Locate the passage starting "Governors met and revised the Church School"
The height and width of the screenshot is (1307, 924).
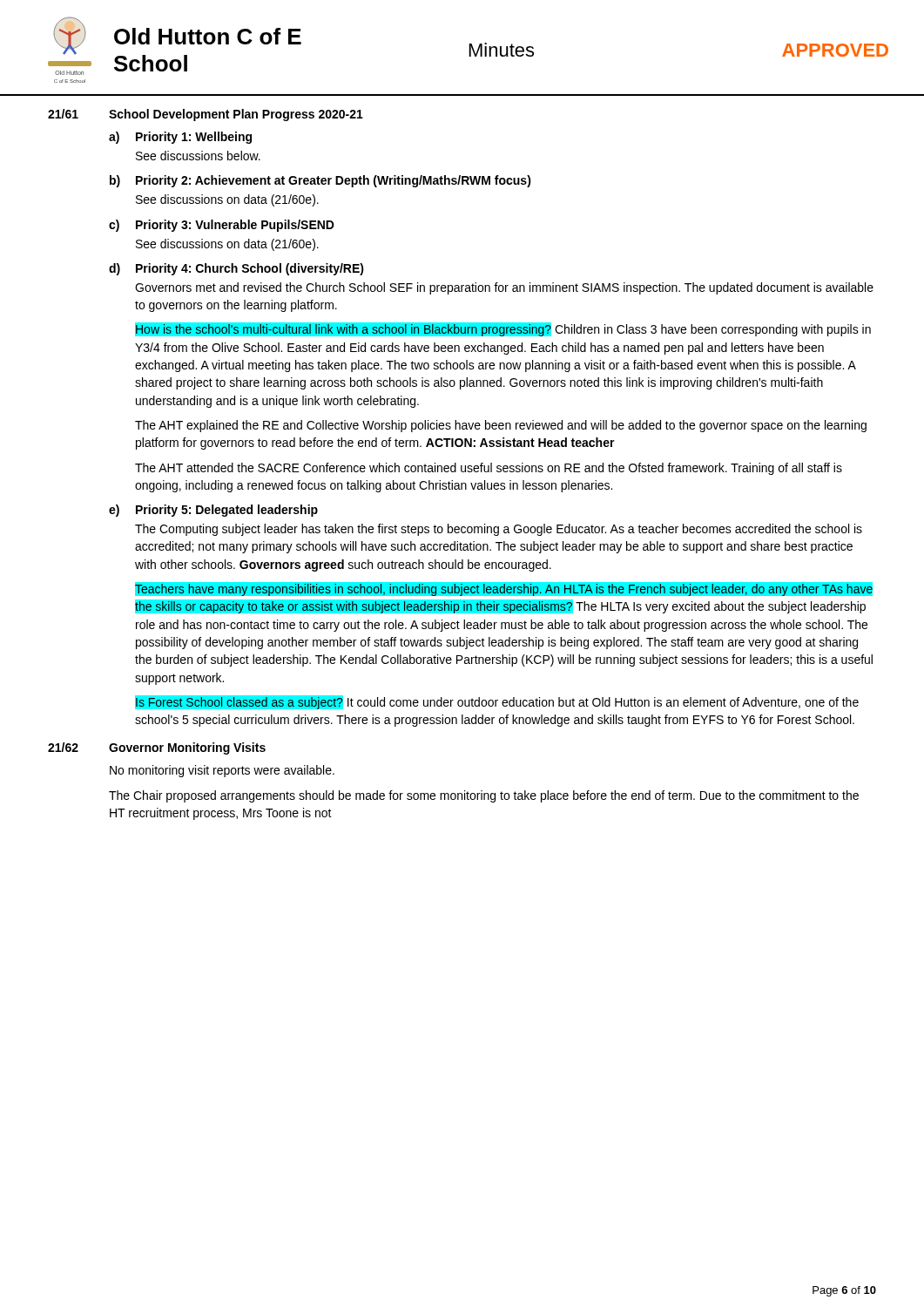pos(504,296)
